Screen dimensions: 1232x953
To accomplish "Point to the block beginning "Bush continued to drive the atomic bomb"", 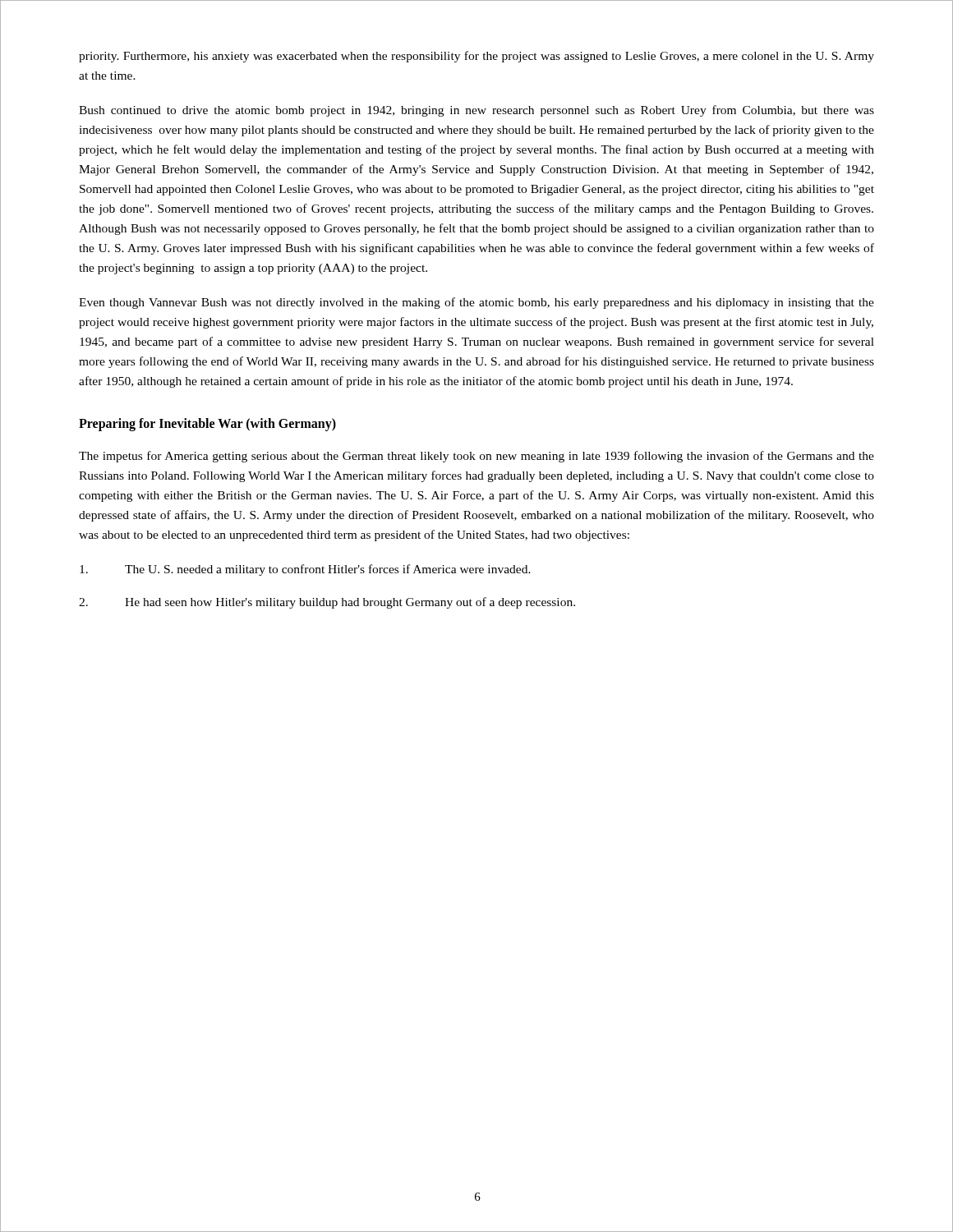I will tap(476, 189).
